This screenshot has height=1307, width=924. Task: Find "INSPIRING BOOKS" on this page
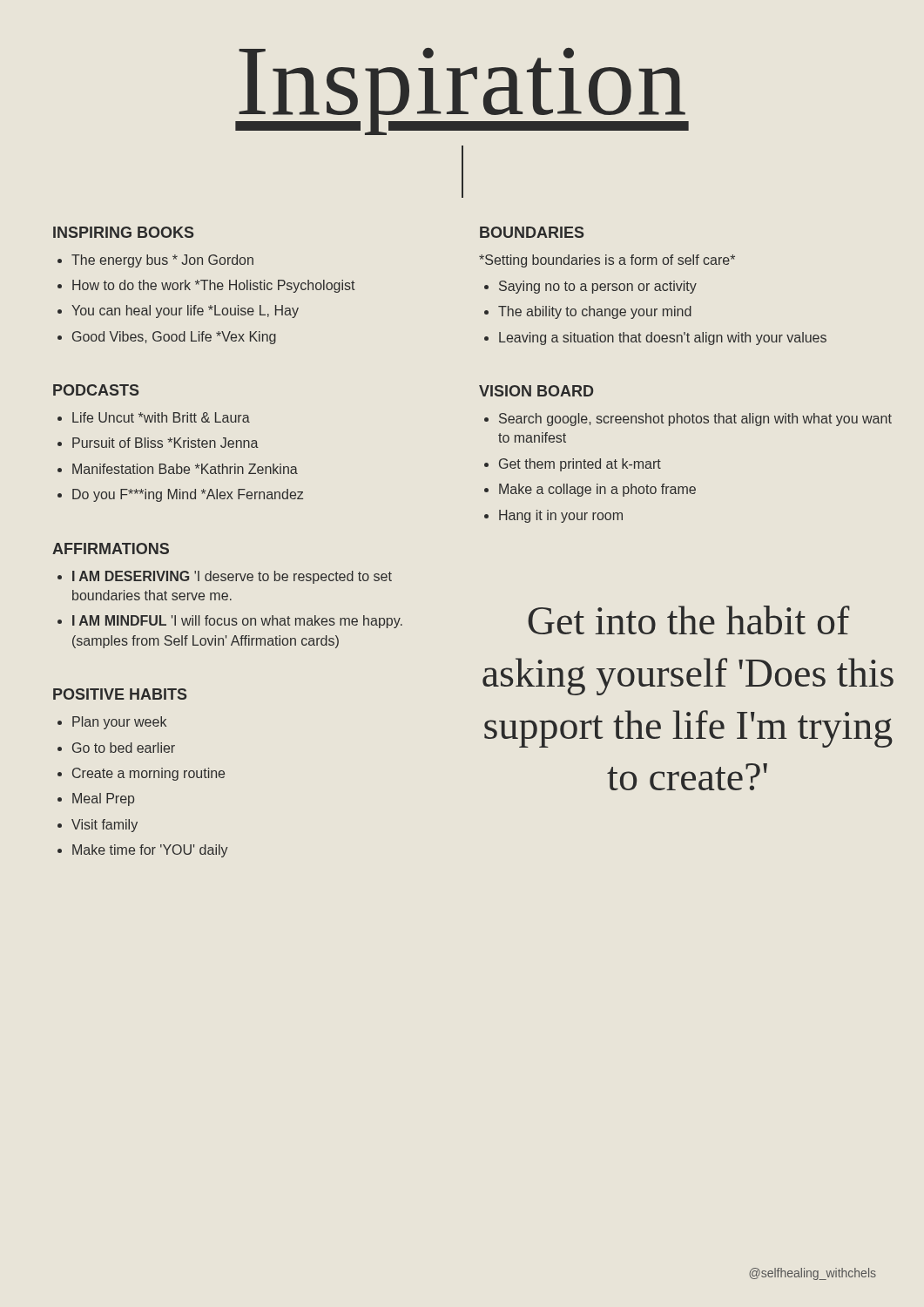click(123, 232)
